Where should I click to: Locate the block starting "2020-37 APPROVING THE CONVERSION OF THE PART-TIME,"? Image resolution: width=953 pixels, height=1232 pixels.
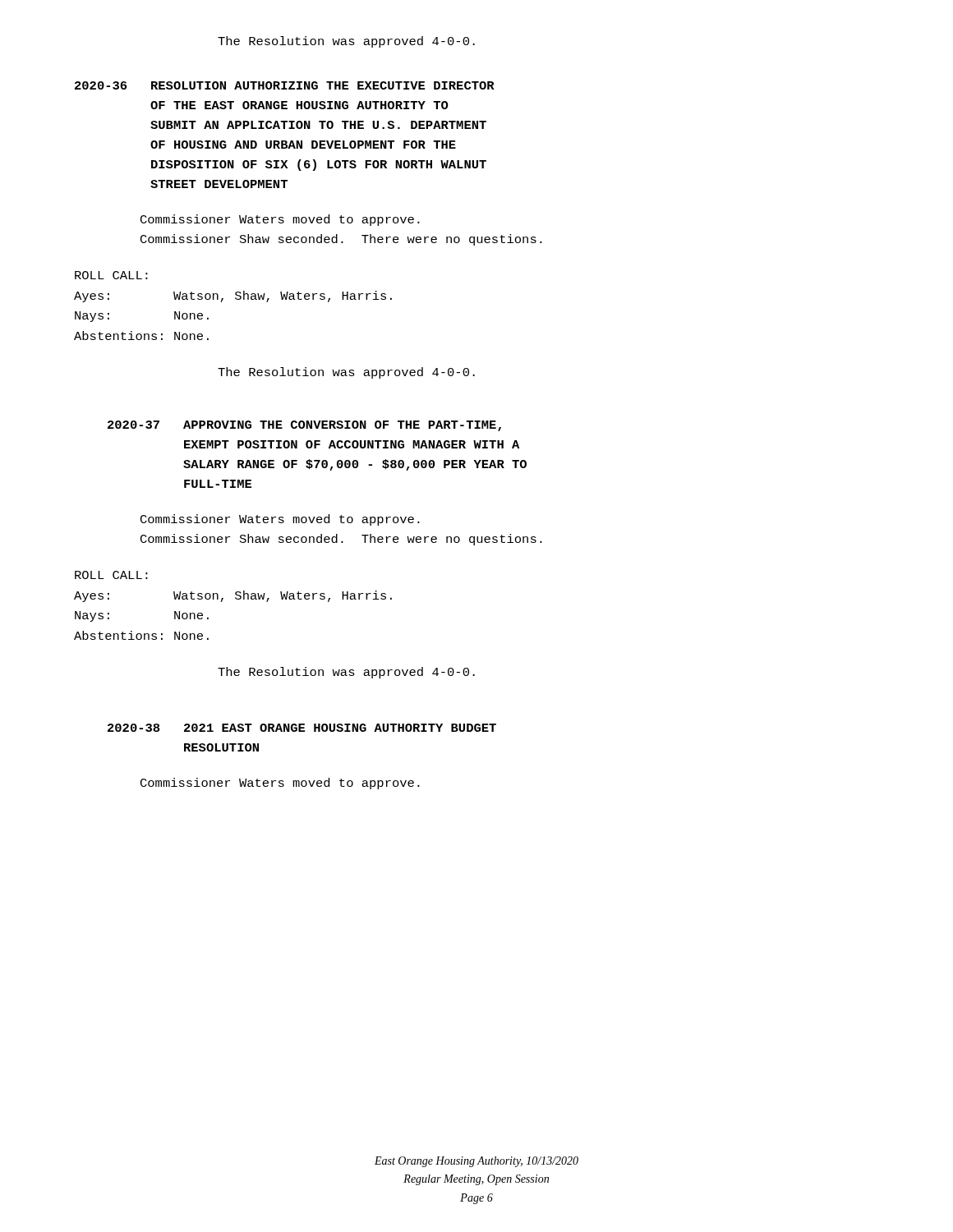pos(317,455)
